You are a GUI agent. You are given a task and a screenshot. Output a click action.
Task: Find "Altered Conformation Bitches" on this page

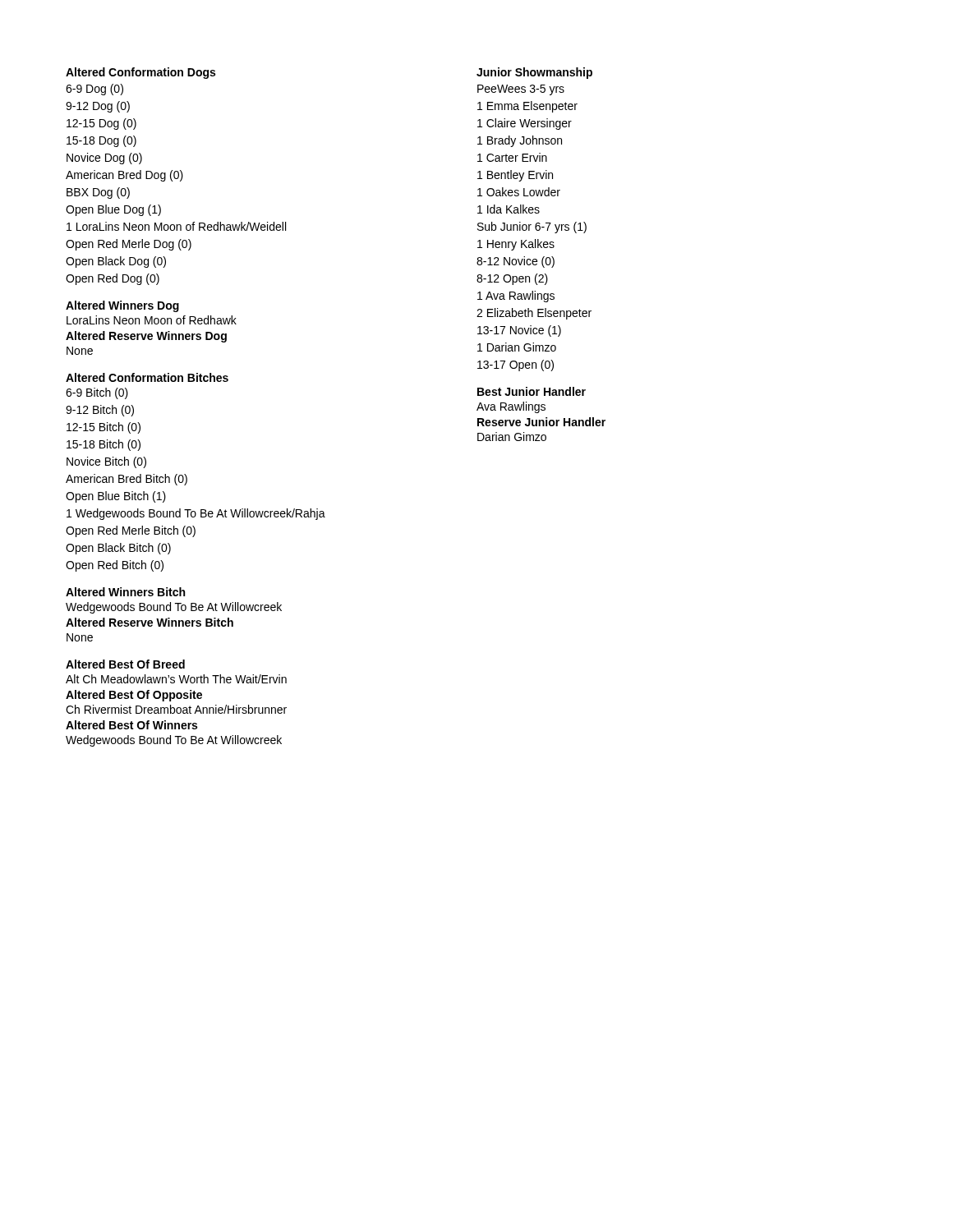pos(147,378)
